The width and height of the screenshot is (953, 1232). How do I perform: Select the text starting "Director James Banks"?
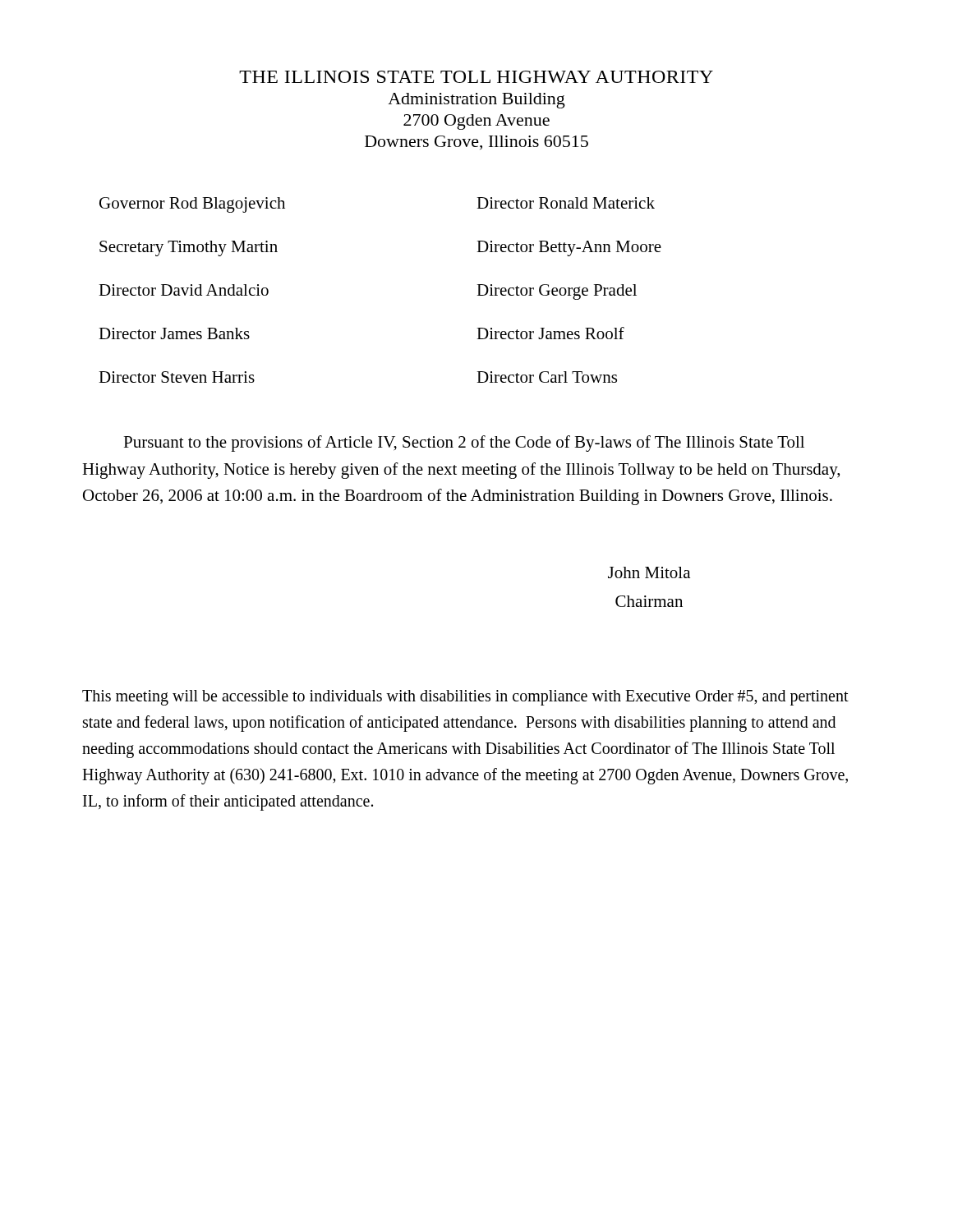click(x=174, y=334)
